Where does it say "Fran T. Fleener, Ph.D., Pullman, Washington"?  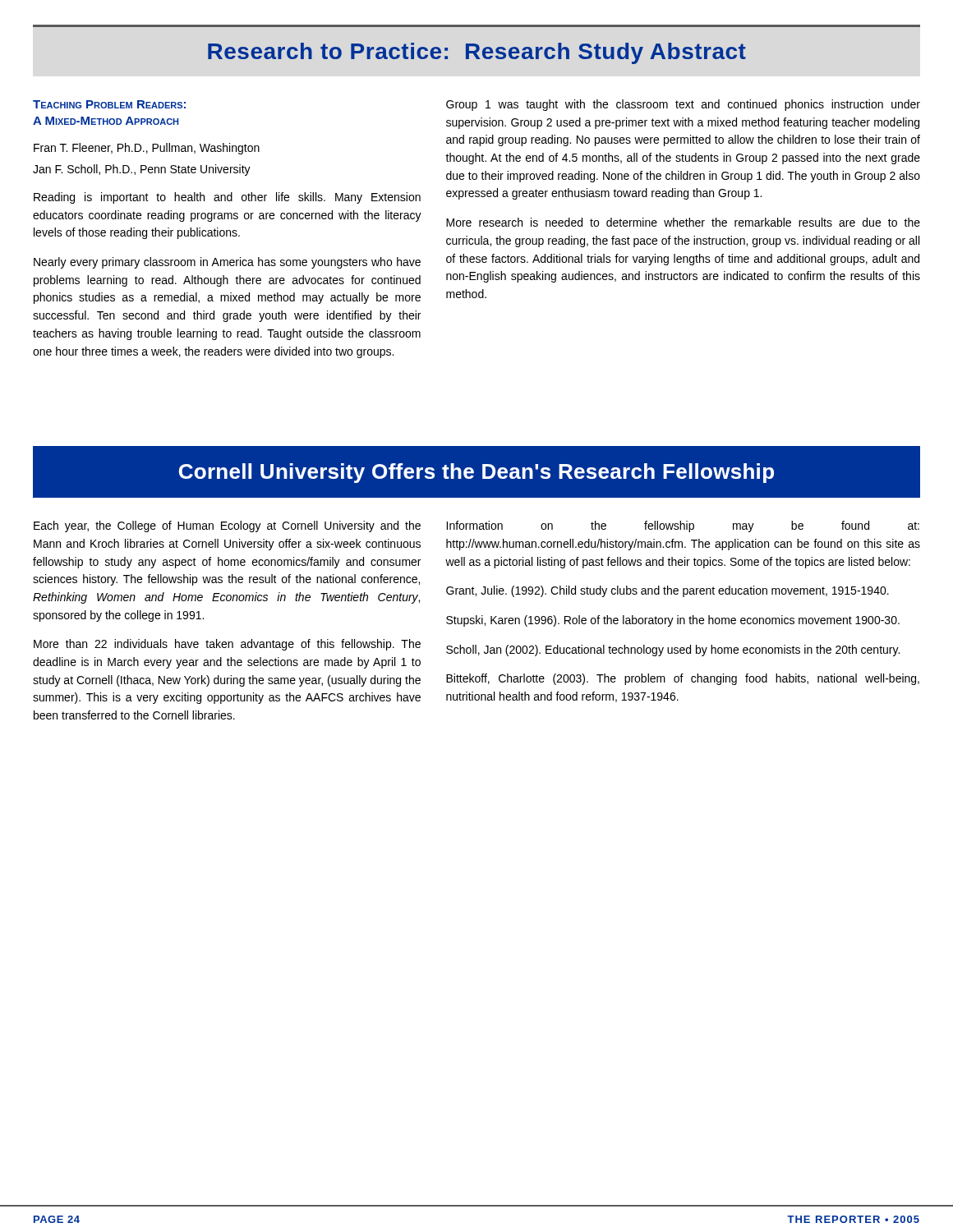(146, 148)
